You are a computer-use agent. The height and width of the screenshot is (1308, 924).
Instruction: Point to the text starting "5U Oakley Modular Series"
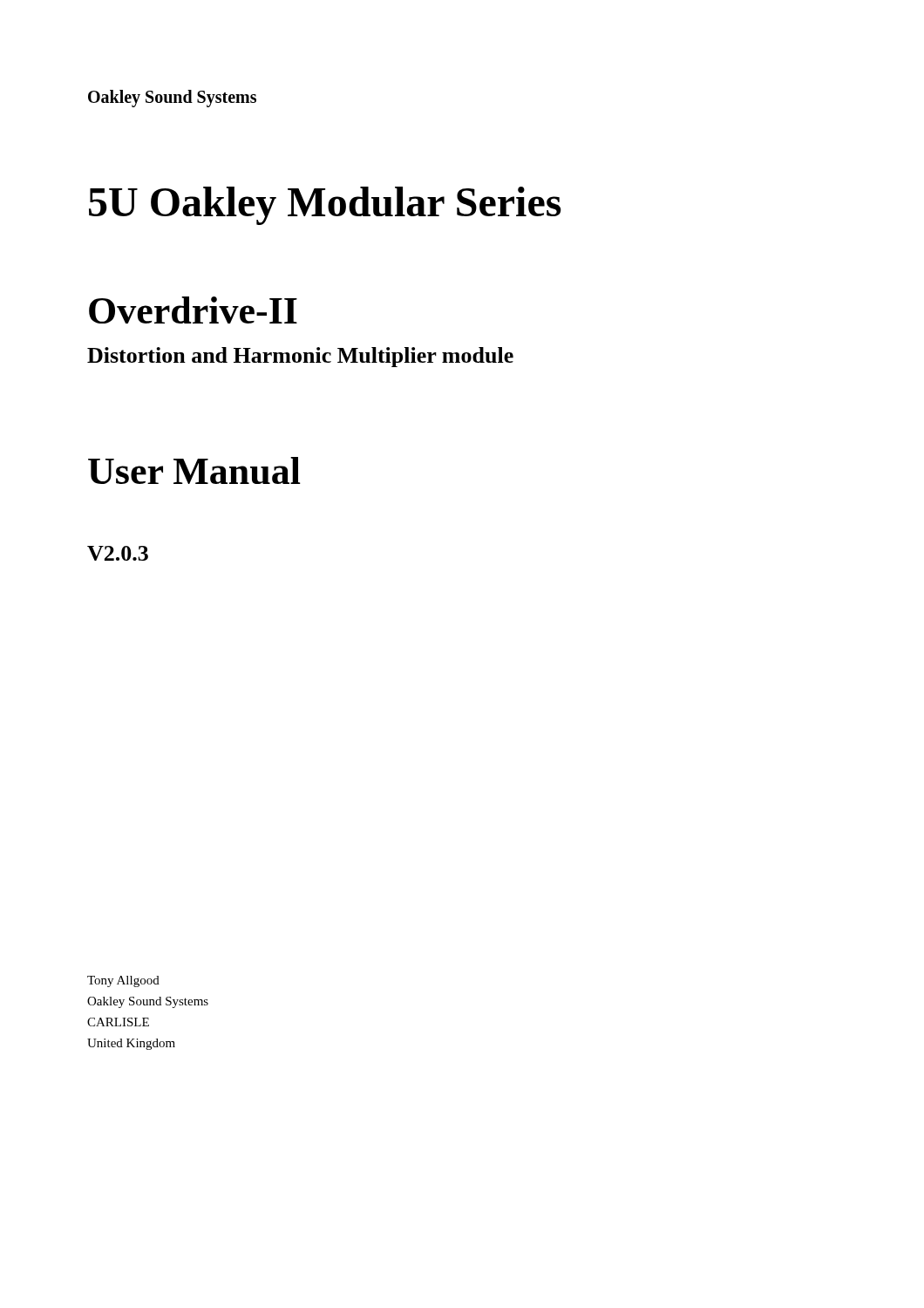tap(324, 202)
